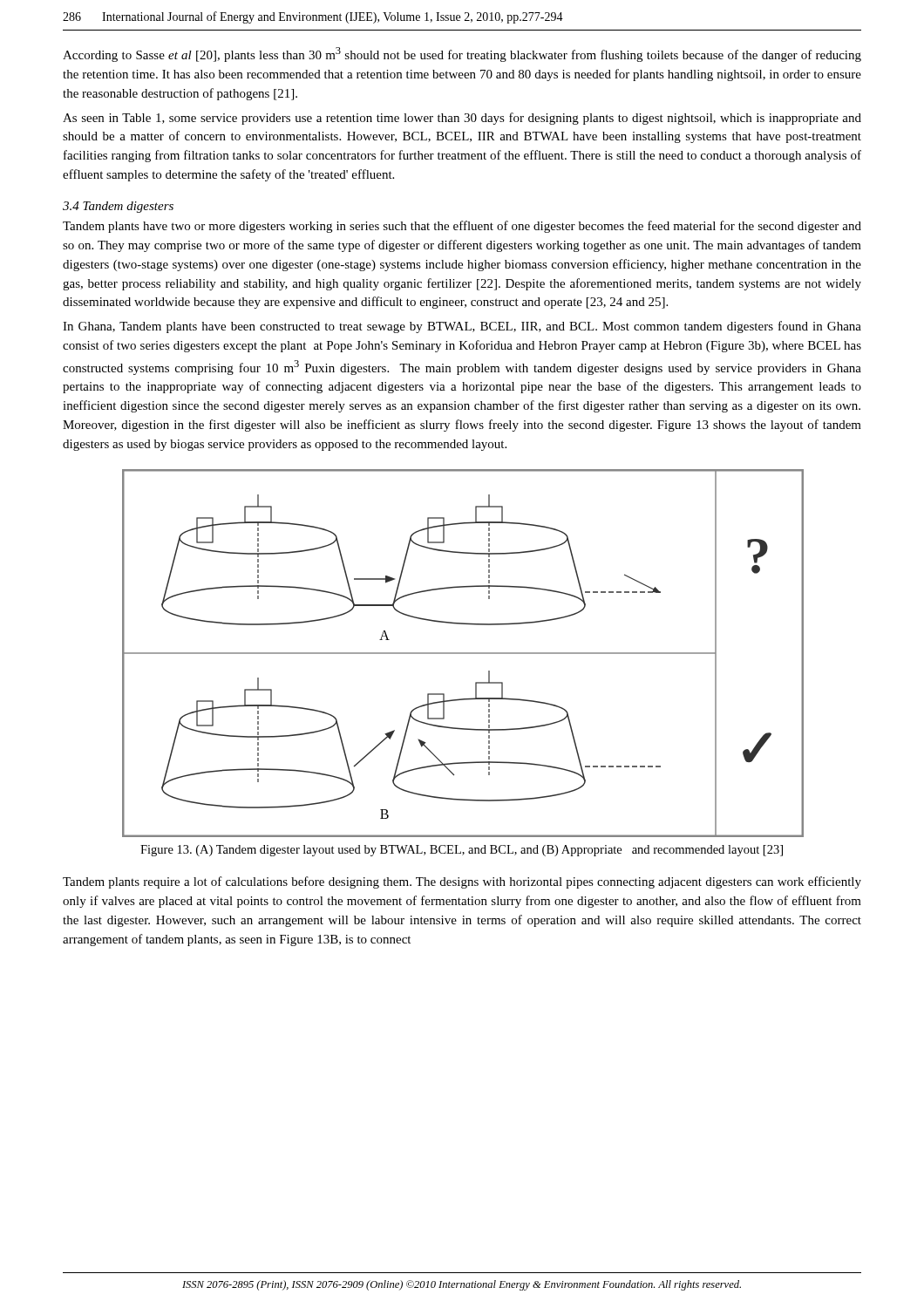Locate the region starting "3.4 Tandem digesters"
Image resolution: width=924 pixels, height=1308 pixels.
pyautogui.click(x=118, y=207)
